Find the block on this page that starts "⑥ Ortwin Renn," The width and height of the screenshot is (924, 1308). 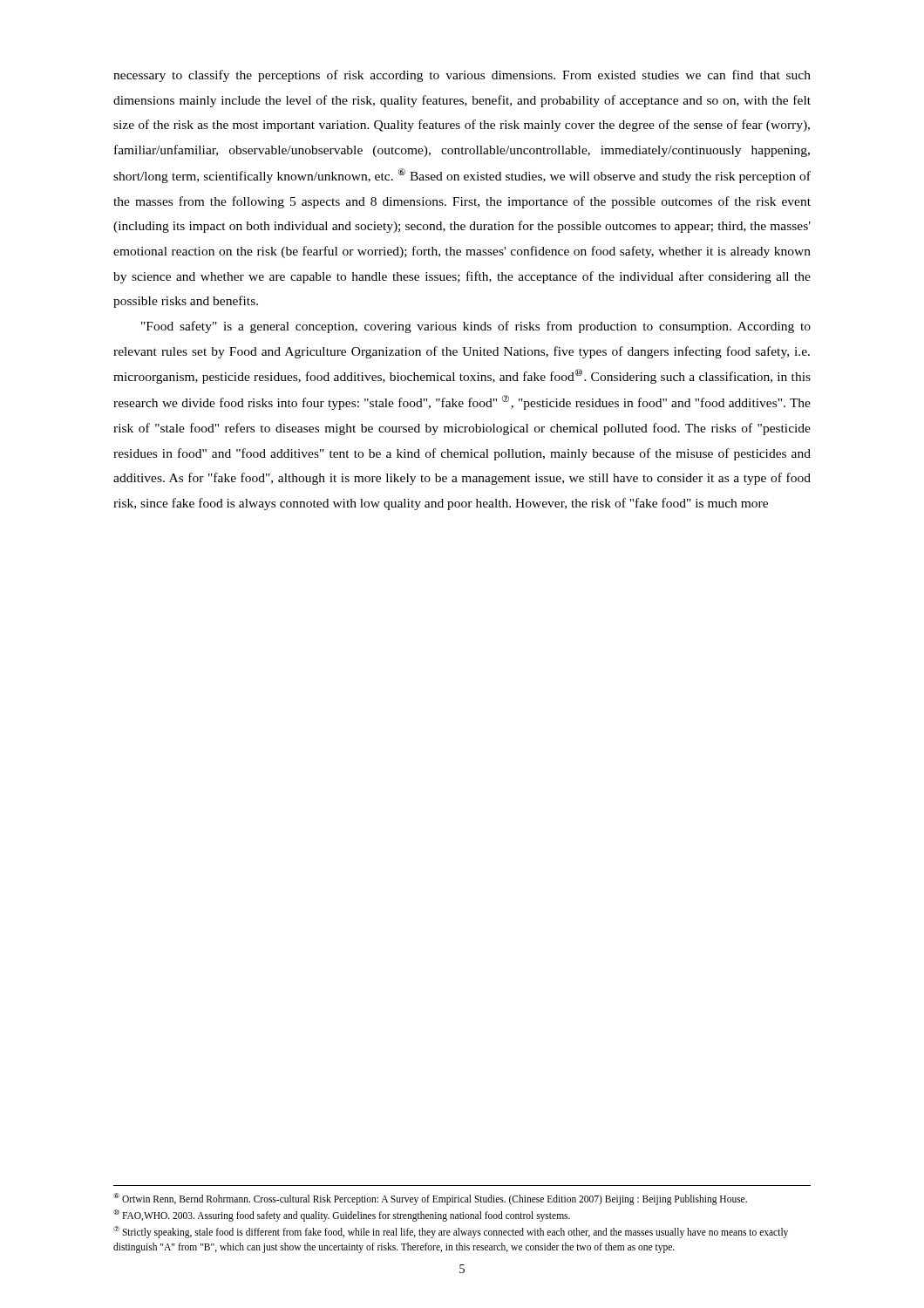(462, 1224)
